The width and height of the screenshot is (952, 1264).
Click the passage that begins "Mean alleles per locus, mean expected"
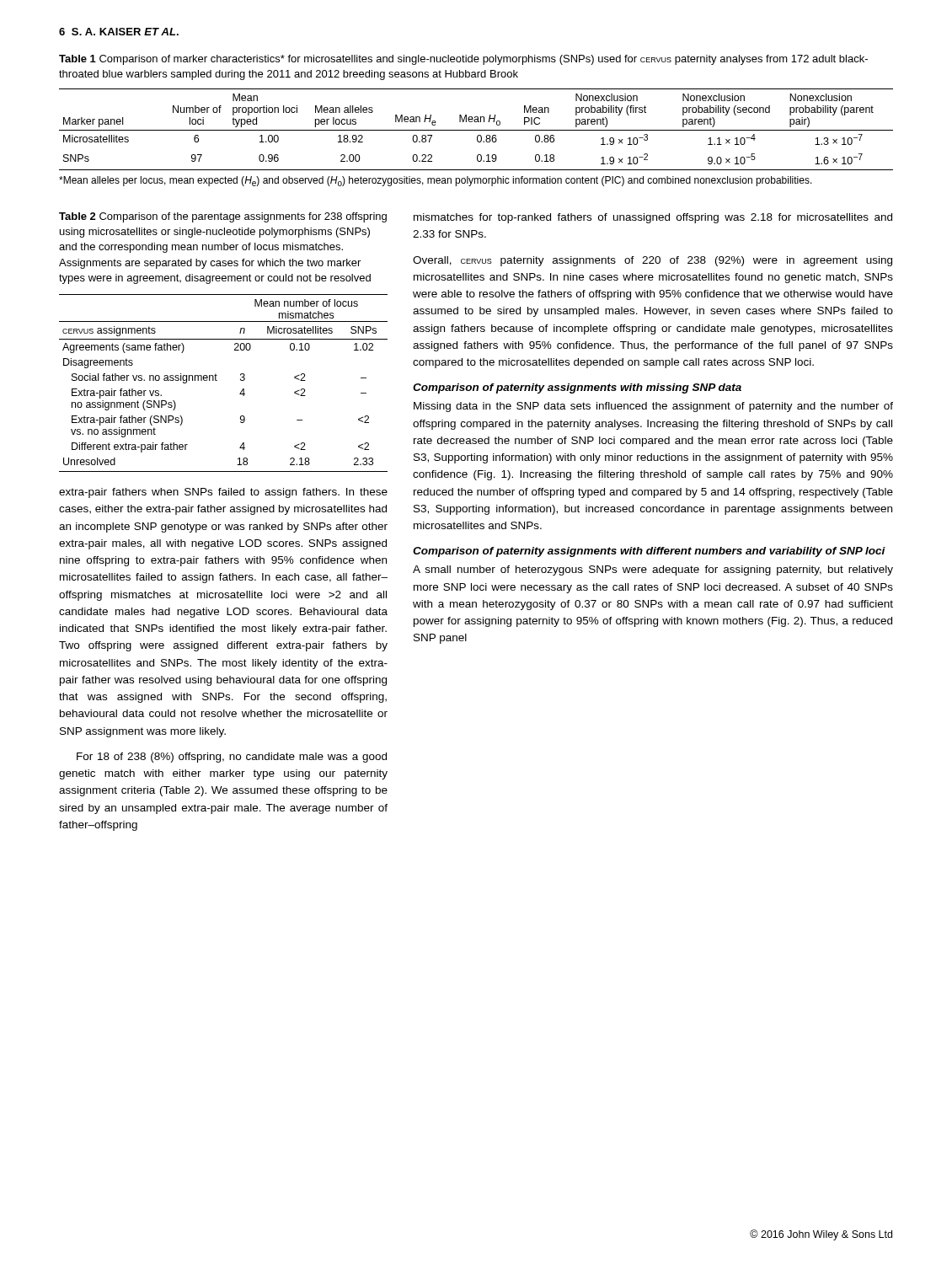[436, 182]
